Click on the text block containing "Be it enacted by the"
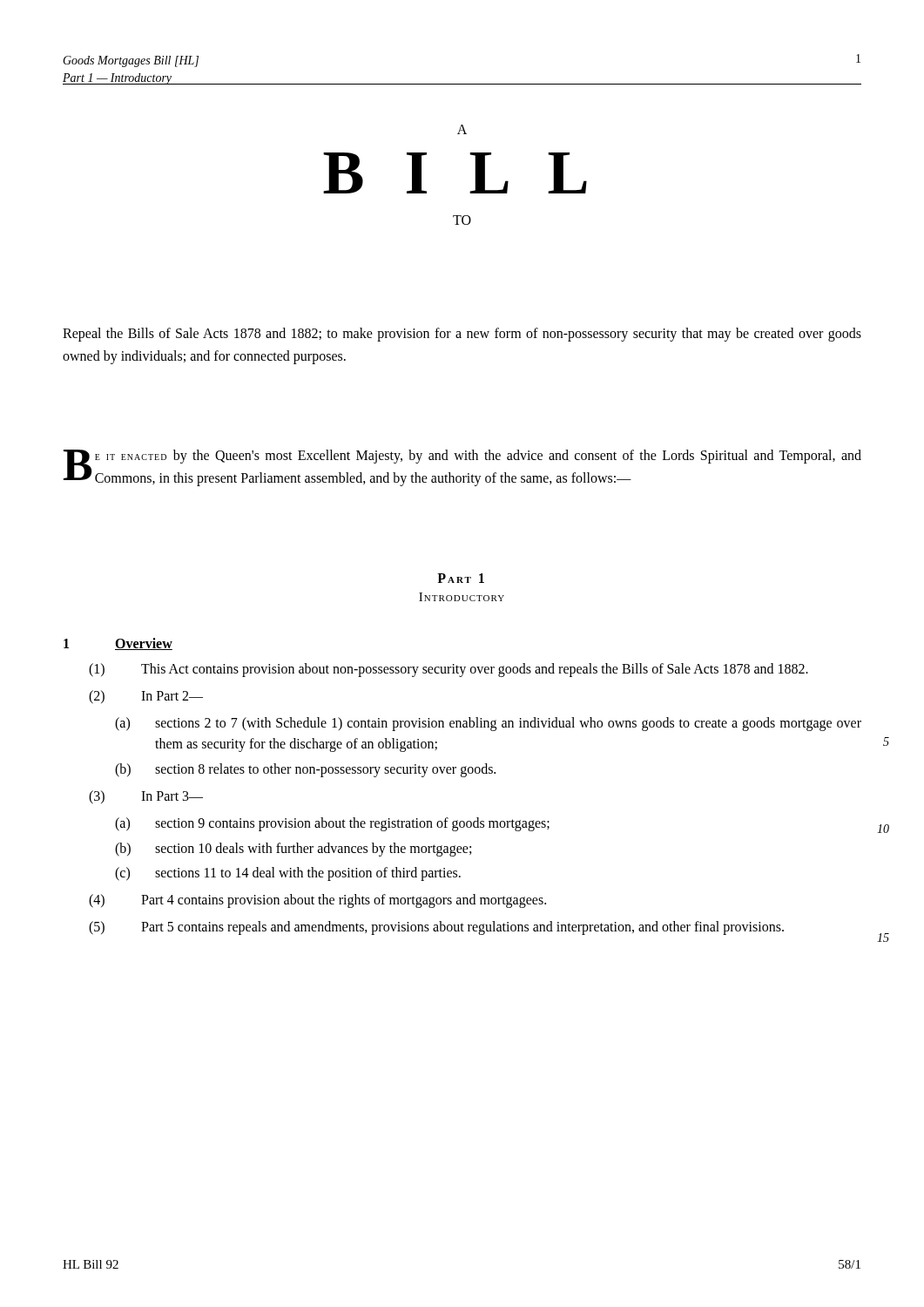The height and width of the screenshot is (1307, 924). coord(462,467)
